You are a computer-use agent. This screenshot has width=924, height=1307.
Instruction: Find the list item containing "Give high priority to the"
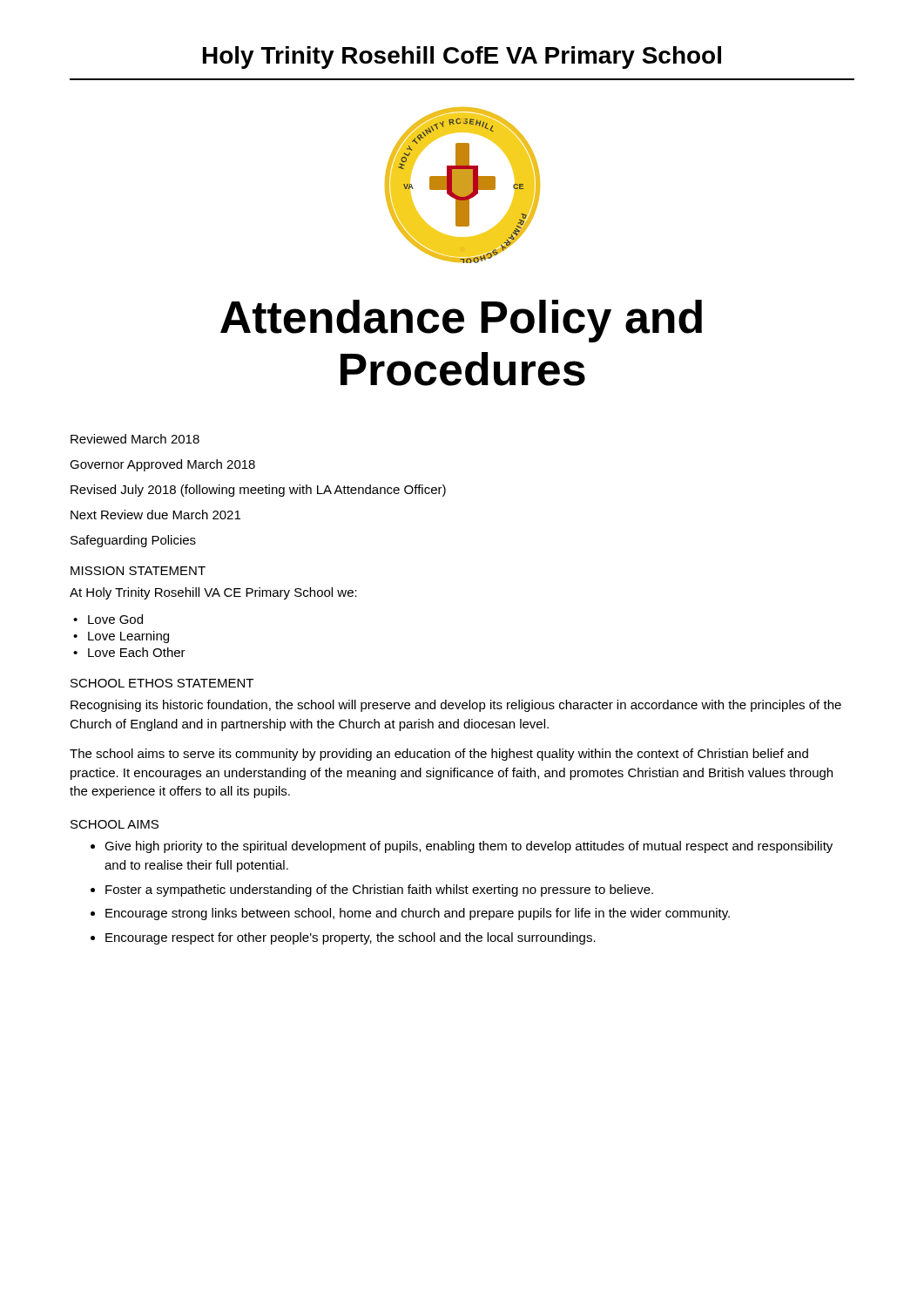[469, 855]
